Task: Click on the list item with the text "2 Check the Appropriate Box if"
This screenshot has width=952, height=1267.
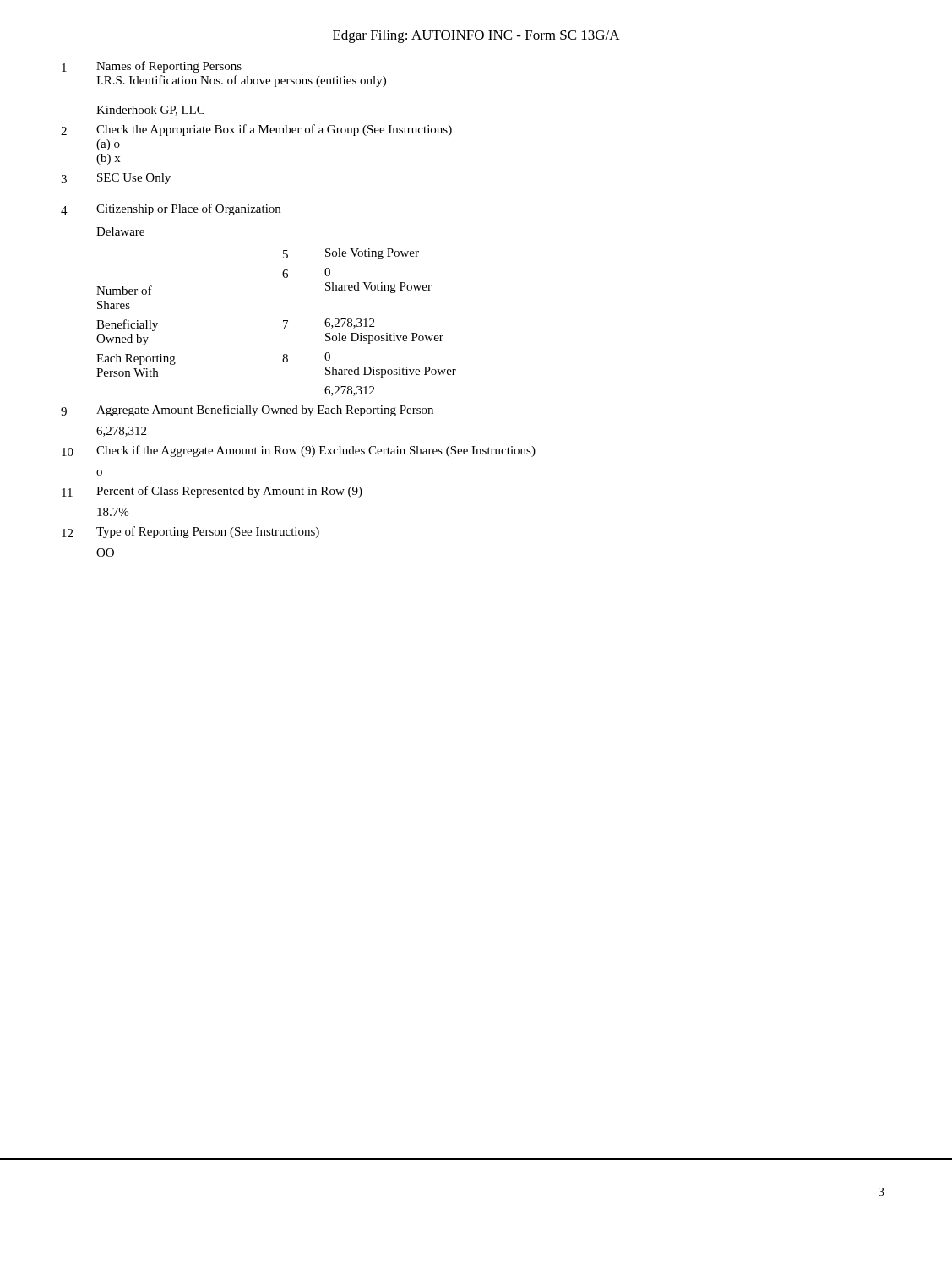Action: [256, 130]
